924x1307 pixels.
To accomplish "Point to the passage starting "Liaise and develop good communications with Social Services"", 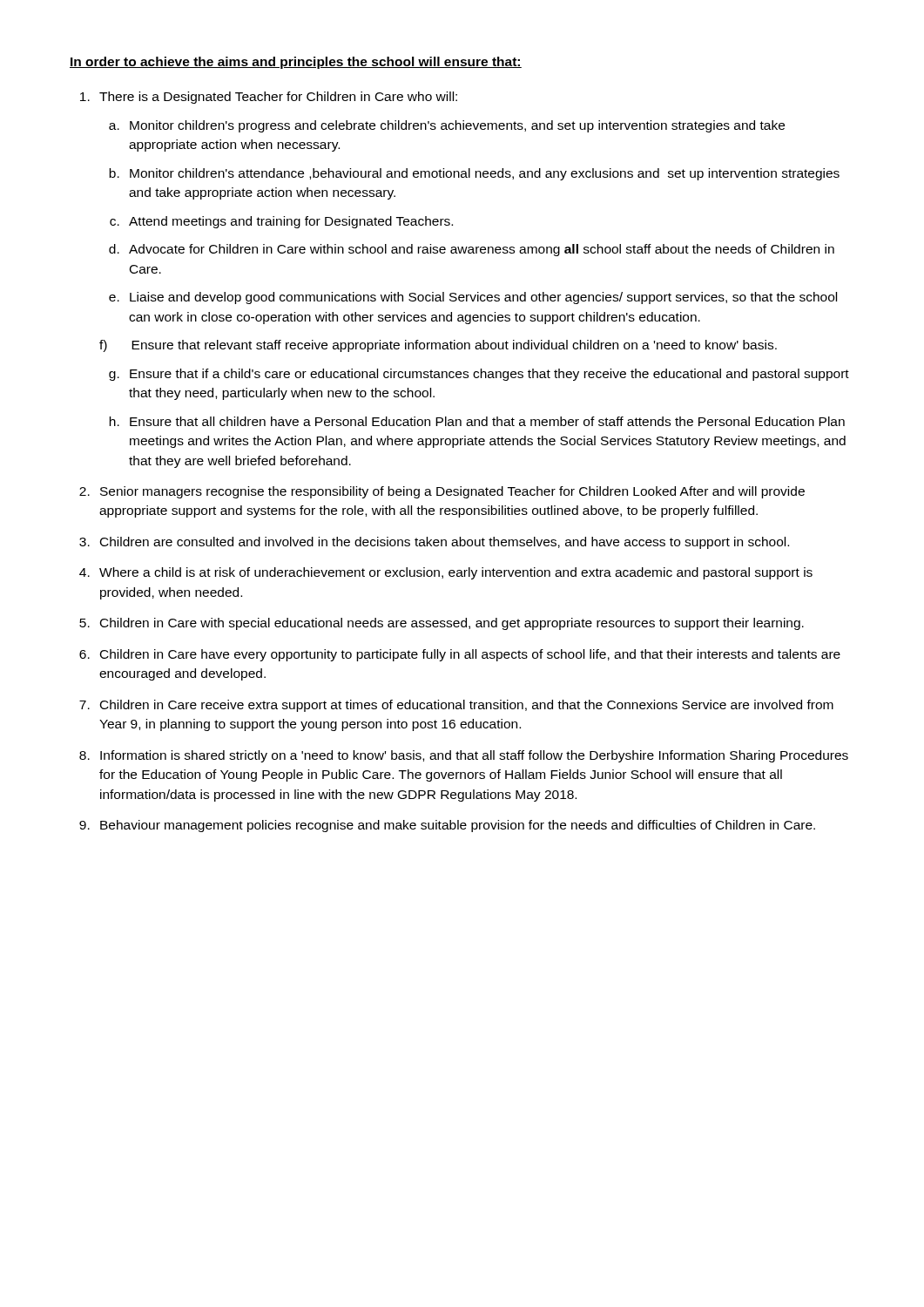I will [x=483, y=307].
